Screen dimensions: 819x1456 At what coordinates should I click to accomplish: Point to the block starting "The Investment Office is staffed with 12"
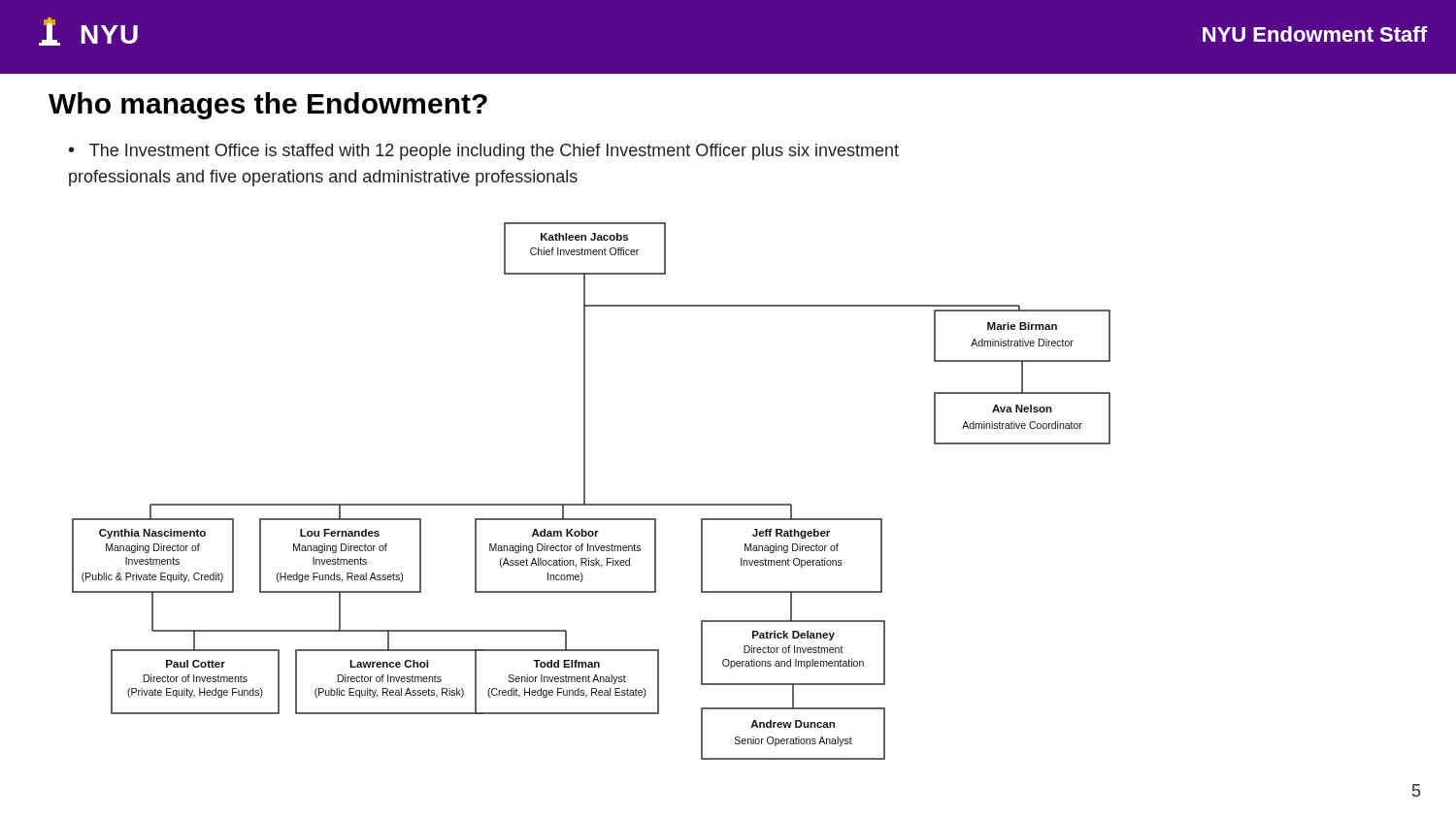coord(483,164)
